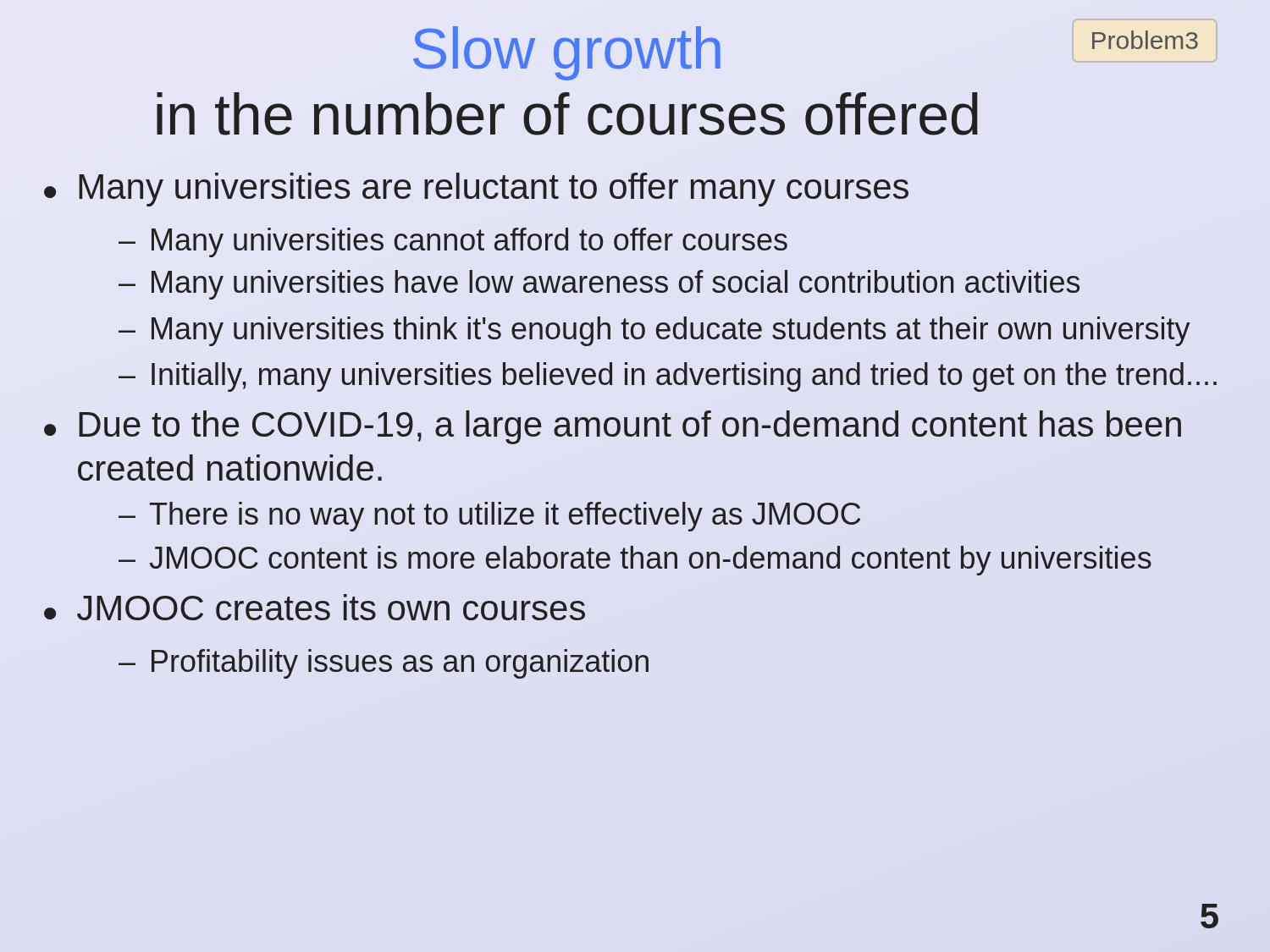Locate the list item with the text "– Initially, many"
This screenshot has height=952, width=1270.
(669, 375)
